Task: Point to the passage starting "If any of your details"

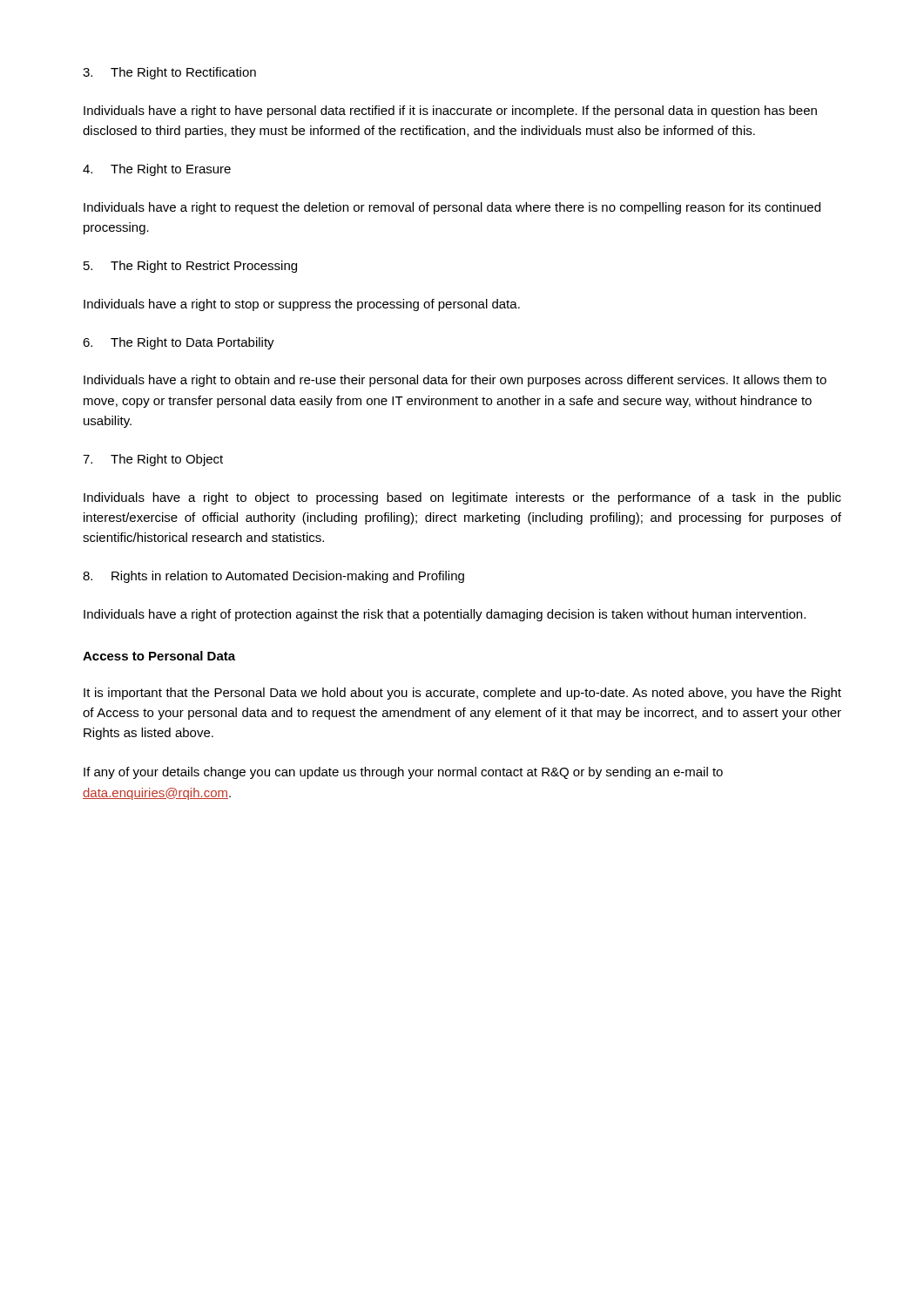Action: point(403,782)
